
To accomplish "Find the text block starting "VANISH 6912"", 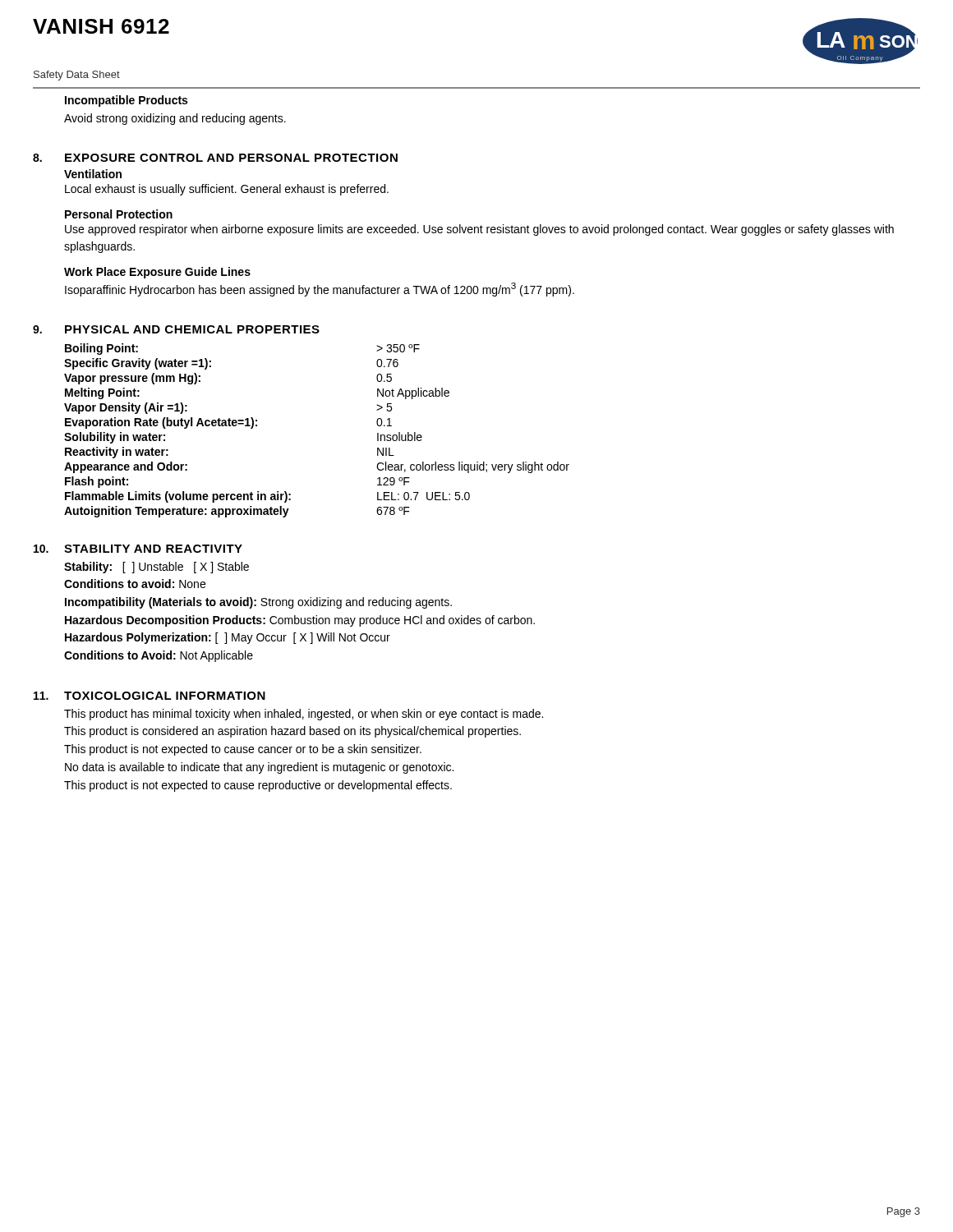I will click(101, 27).
